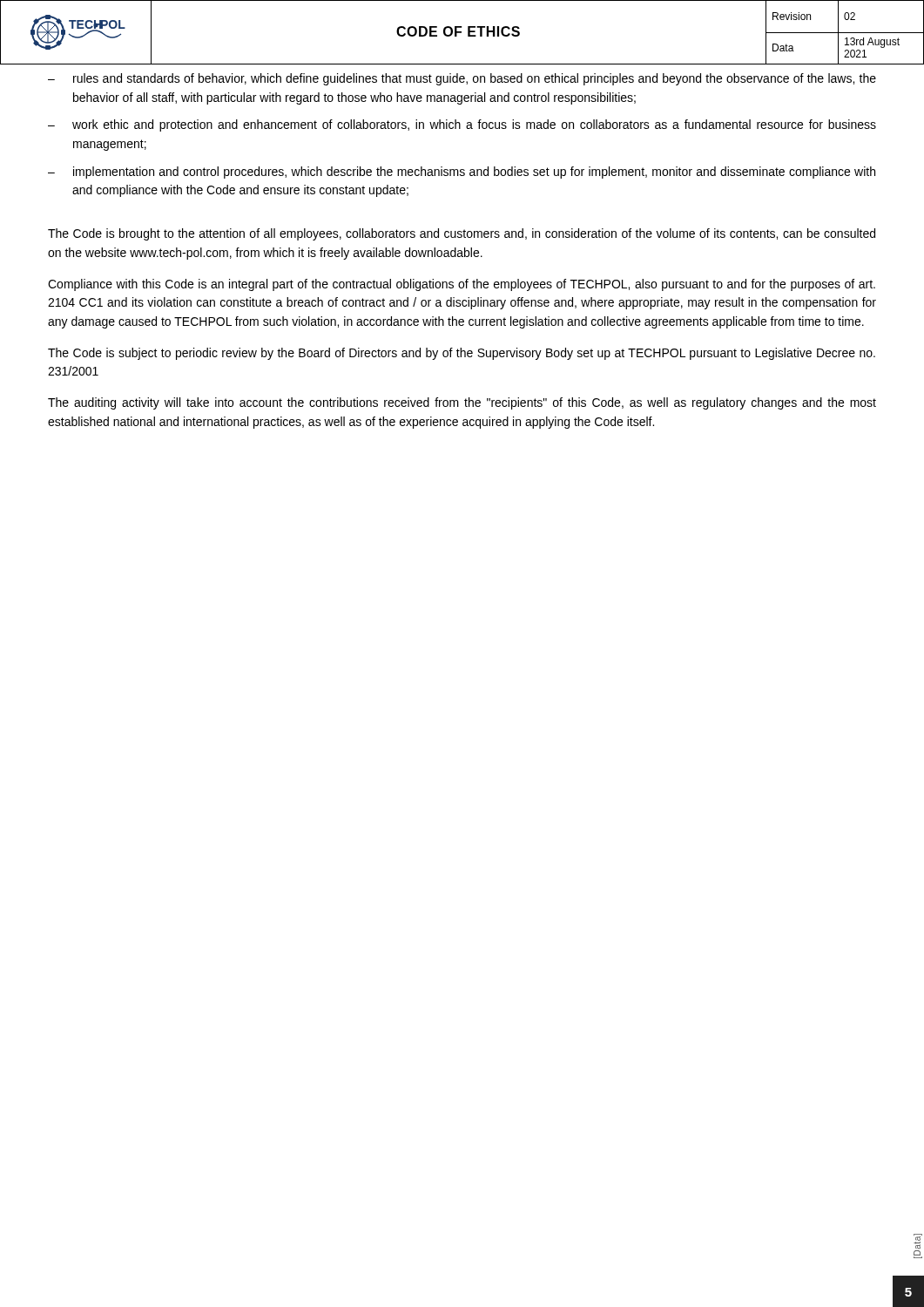Select the element starting "The Code is brought to the attention"
The width and height of the screenshot is (924, 1307).
click(462, 243)
